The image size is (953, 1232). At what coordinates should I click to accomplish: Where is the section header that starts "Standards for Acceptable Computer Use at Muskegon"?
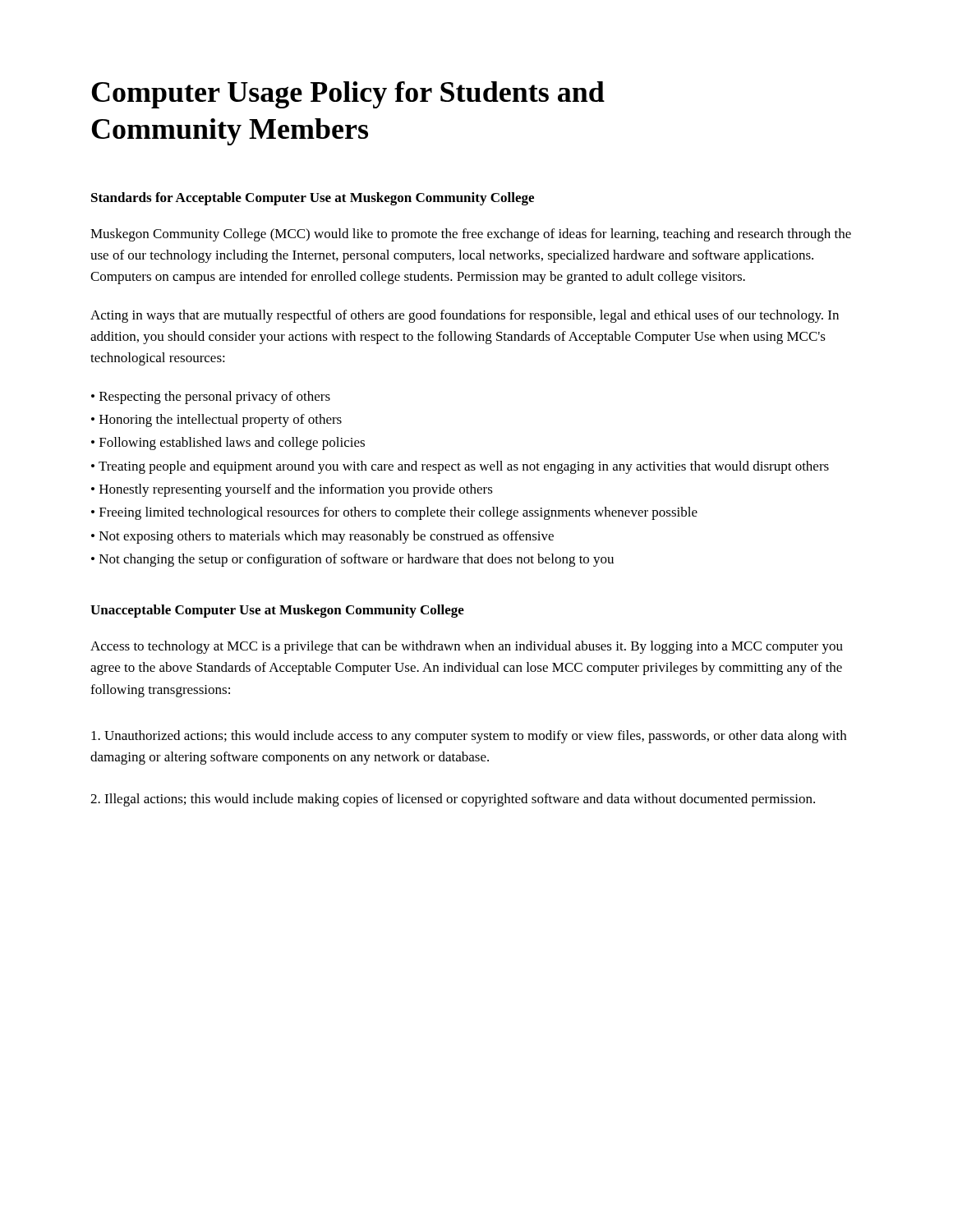[x=312, y=198]
